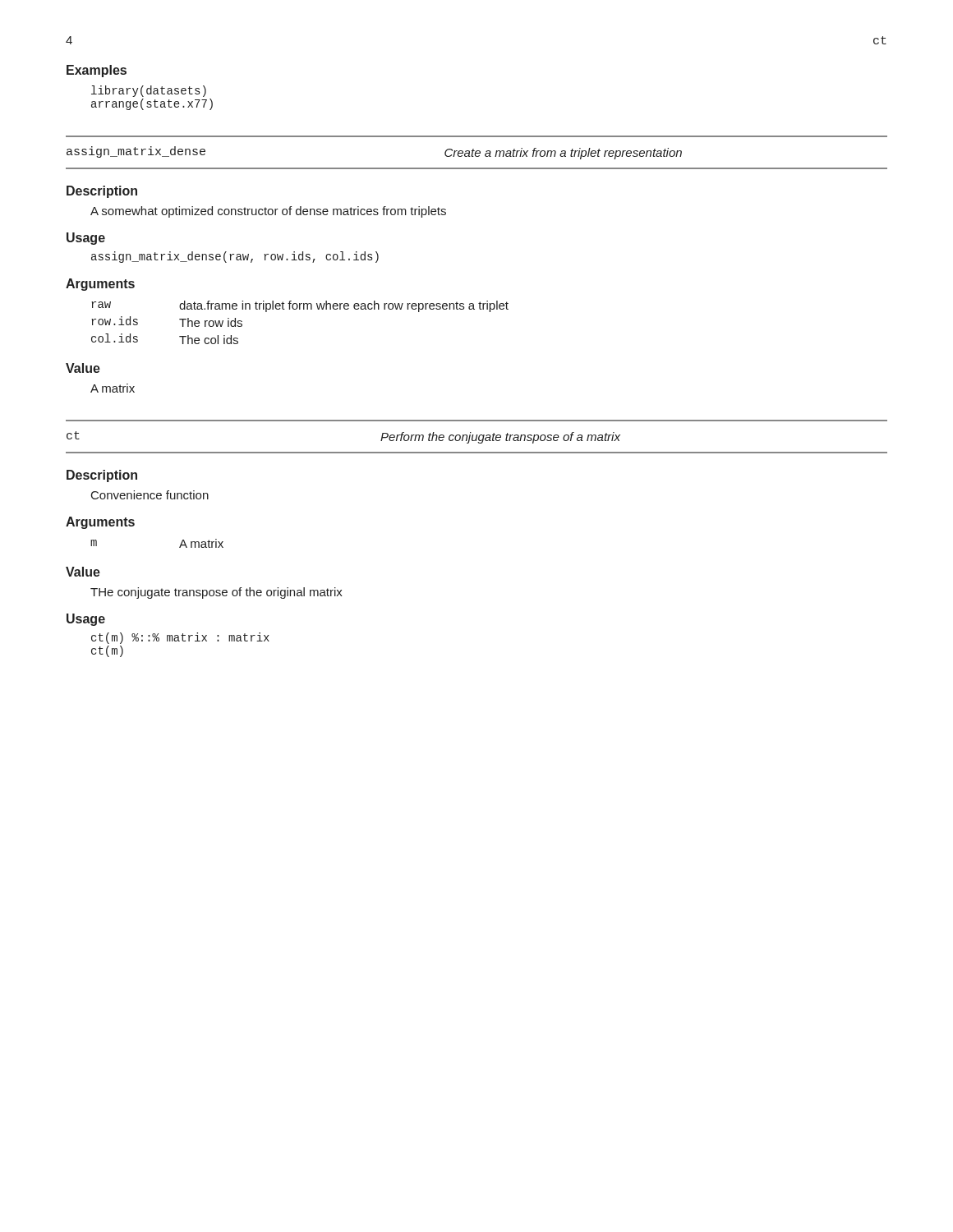Click on the table containing "data.frame in triplet"
Screen dimensions: 1232x953
coord(476,322)
